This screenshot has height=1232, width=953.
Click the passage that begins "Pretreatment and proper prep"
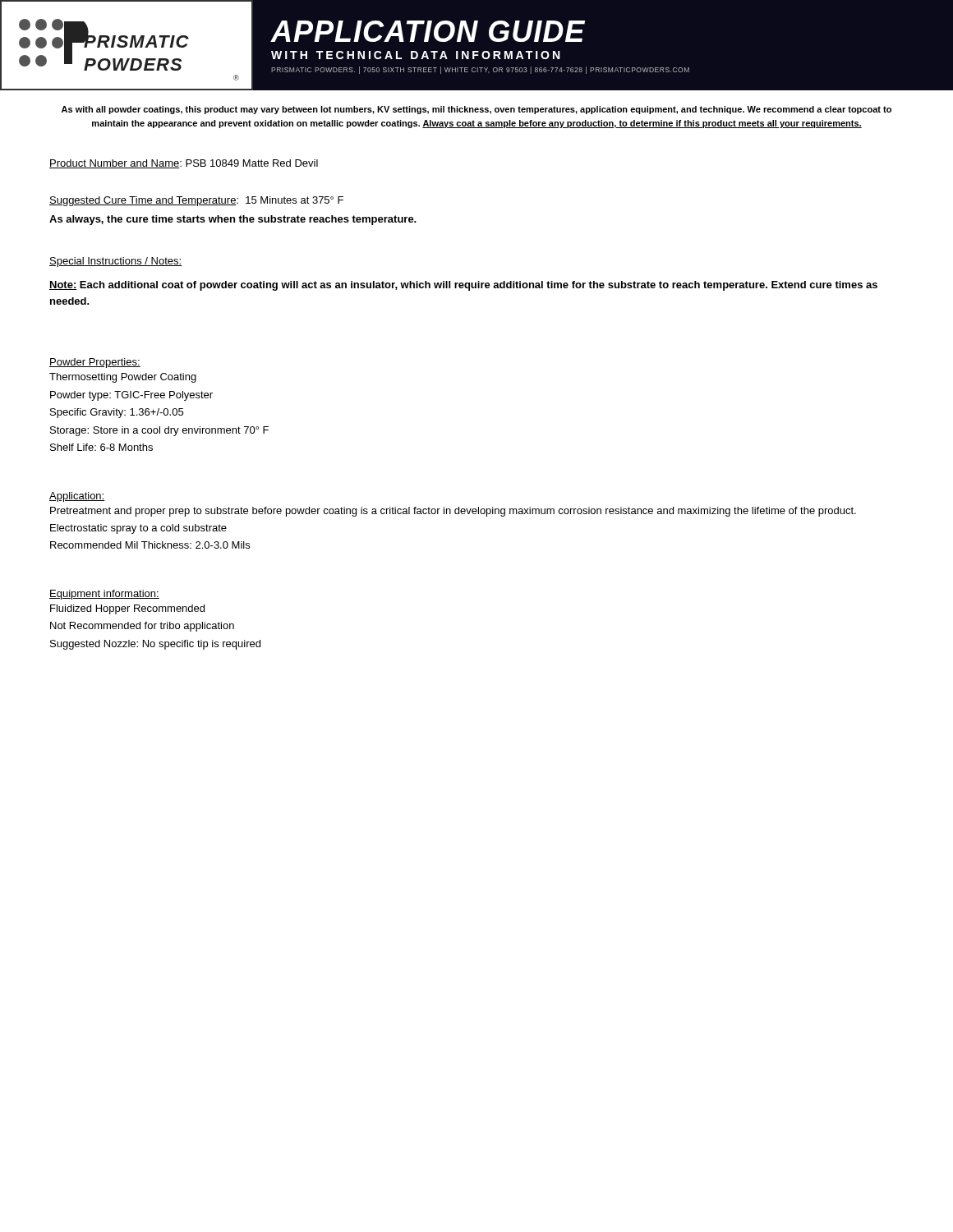pyautogui.click(x=453, y=510)
